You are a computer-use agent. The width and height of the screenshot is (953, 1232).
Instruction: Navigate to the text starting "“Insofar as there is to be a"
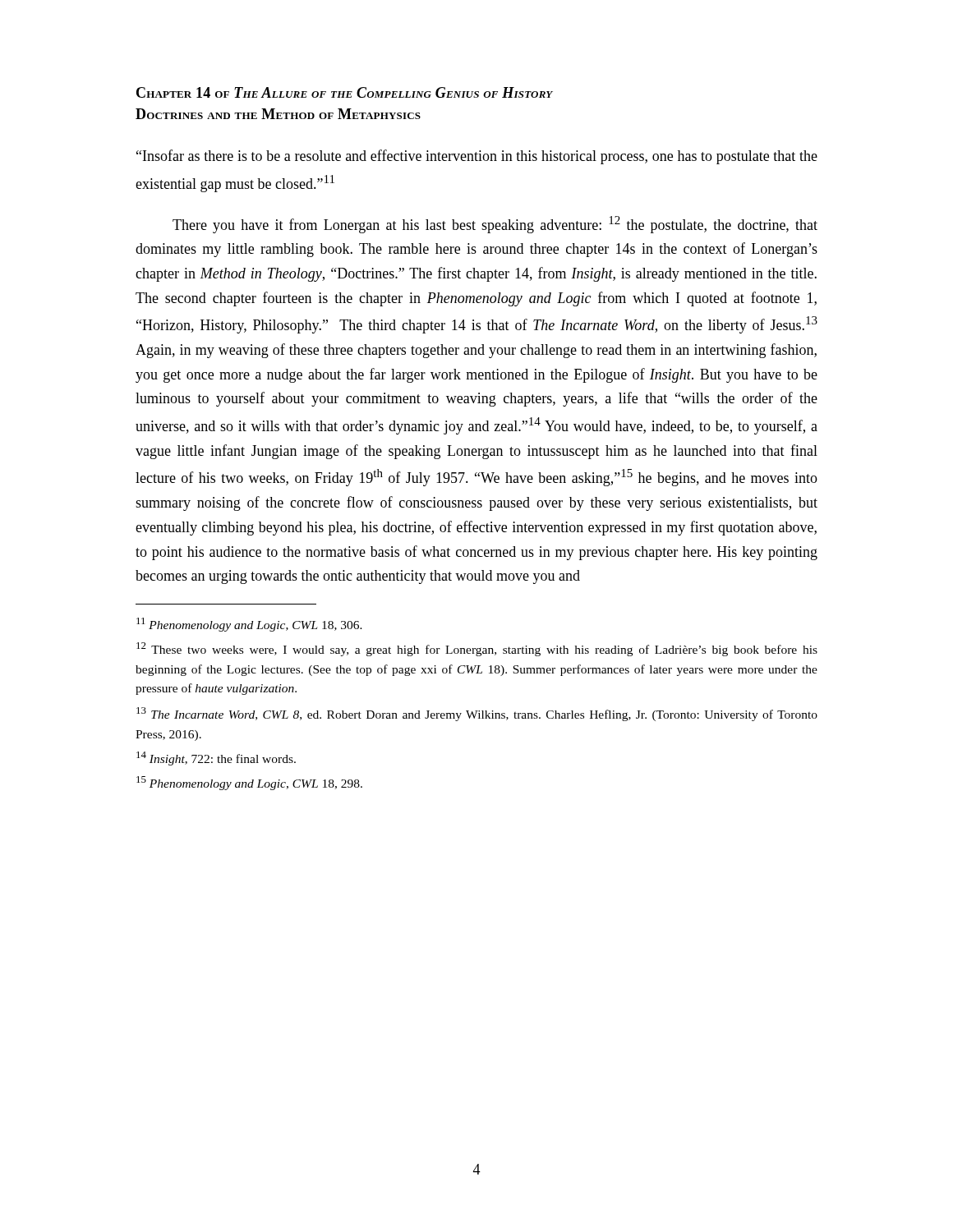coord(476,367)
